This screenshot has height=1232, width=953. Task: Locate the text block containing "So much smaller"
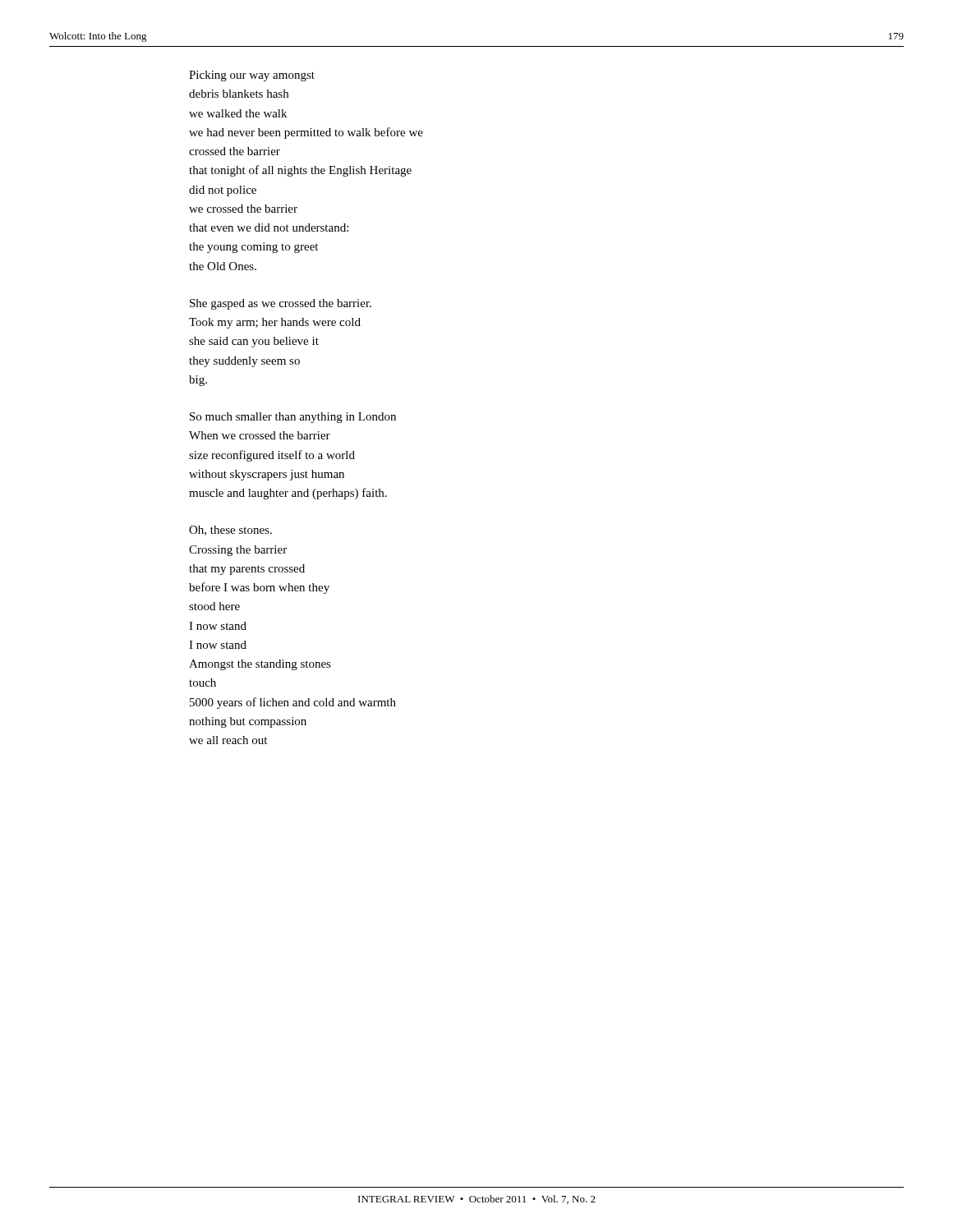[x=293, y=418]
